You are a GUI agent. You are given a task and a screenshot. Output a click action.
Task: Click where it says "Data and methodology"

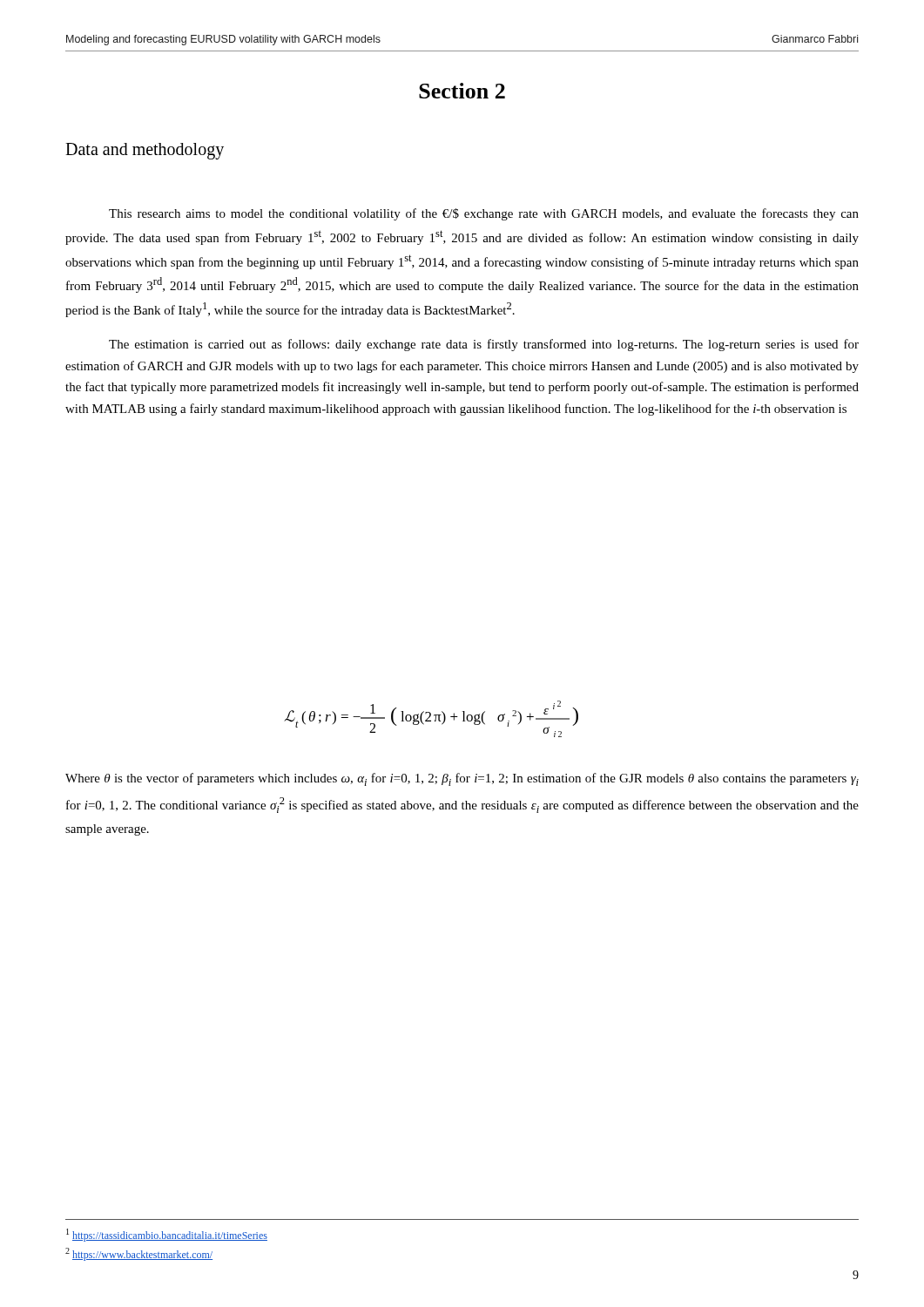[x=145, y=151]
